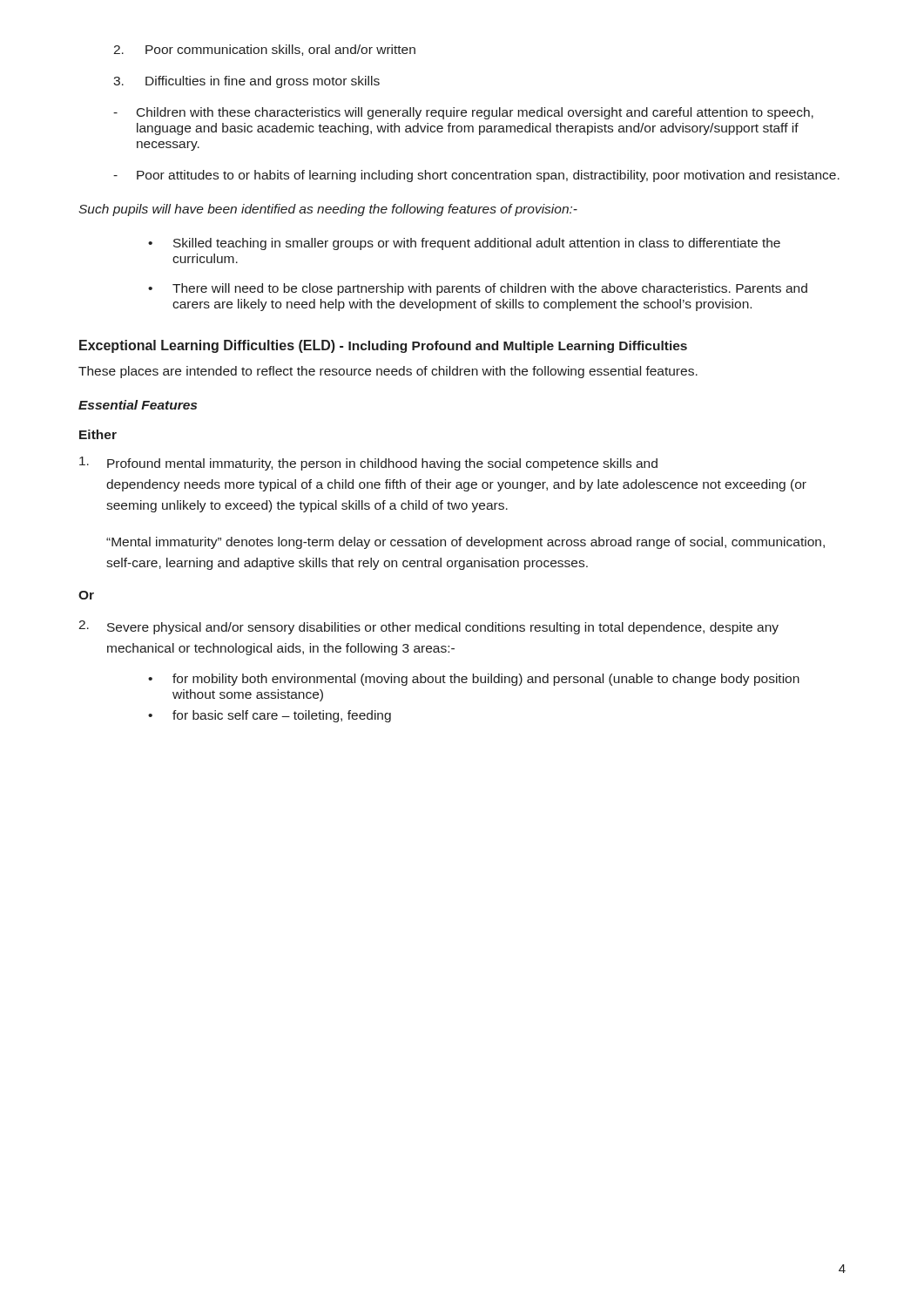The image size is (924, 1307).
Task: Select the region starting "• for mobility both environmental"
Action: pyautogui.click(x=497, y=687)
